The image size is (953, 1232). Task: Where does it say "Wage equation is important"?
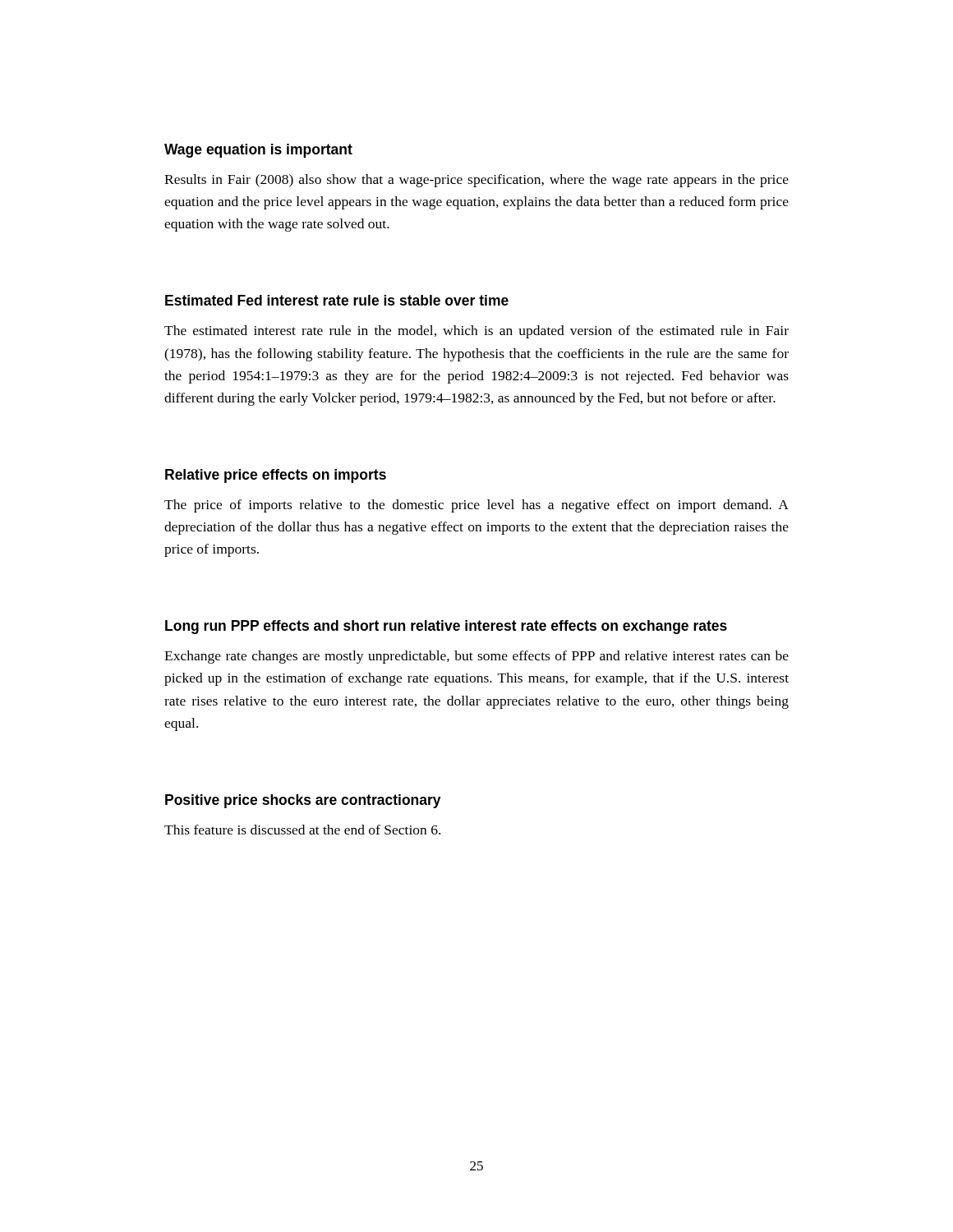point(258,150)
